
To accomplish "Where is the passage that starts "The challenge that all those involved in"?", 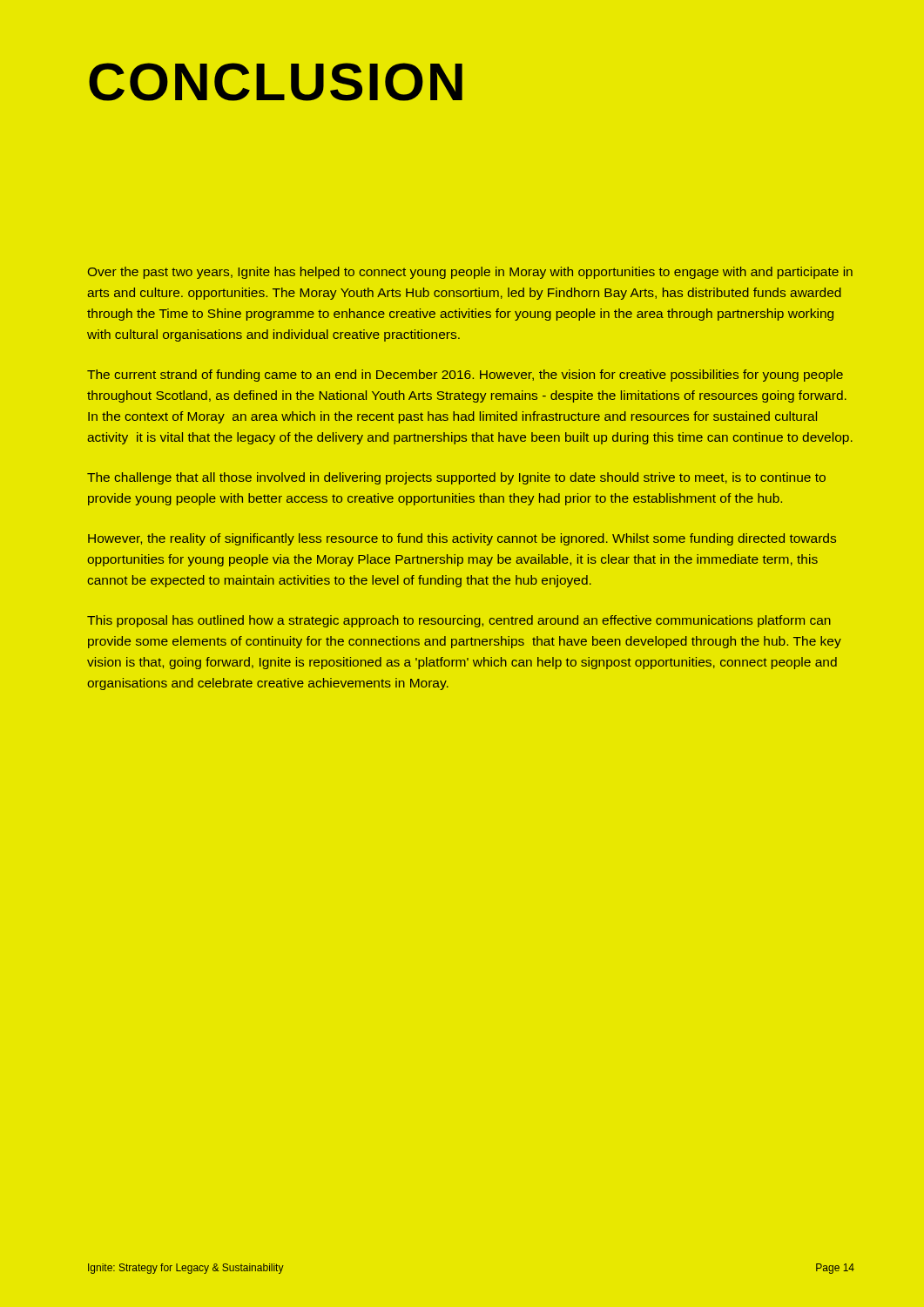I will pyautogui.click(x=457, y=488).
